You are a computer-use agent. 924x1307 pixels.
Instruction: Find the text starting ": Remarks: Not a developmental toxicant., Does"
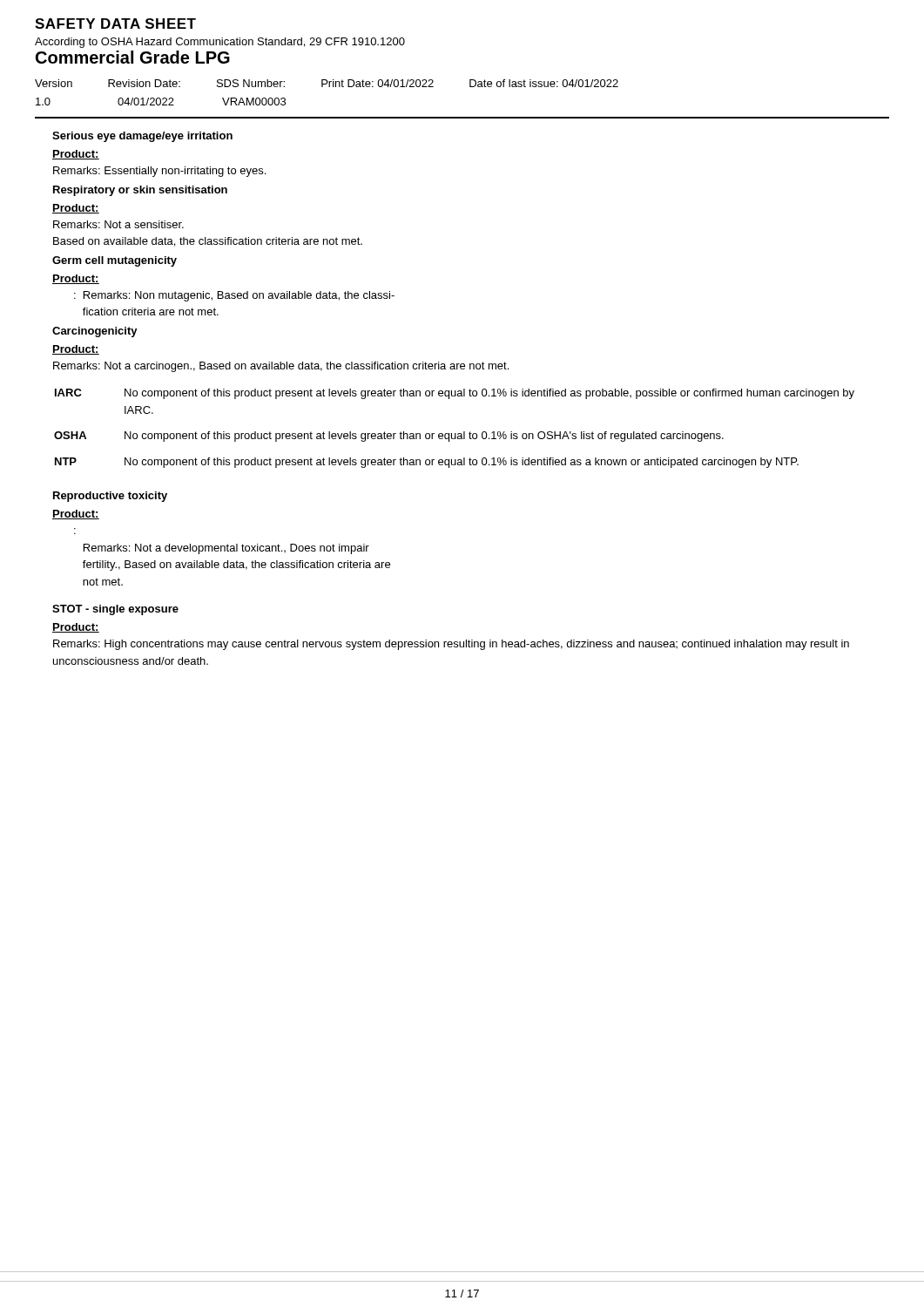click(x=232, y=556)
